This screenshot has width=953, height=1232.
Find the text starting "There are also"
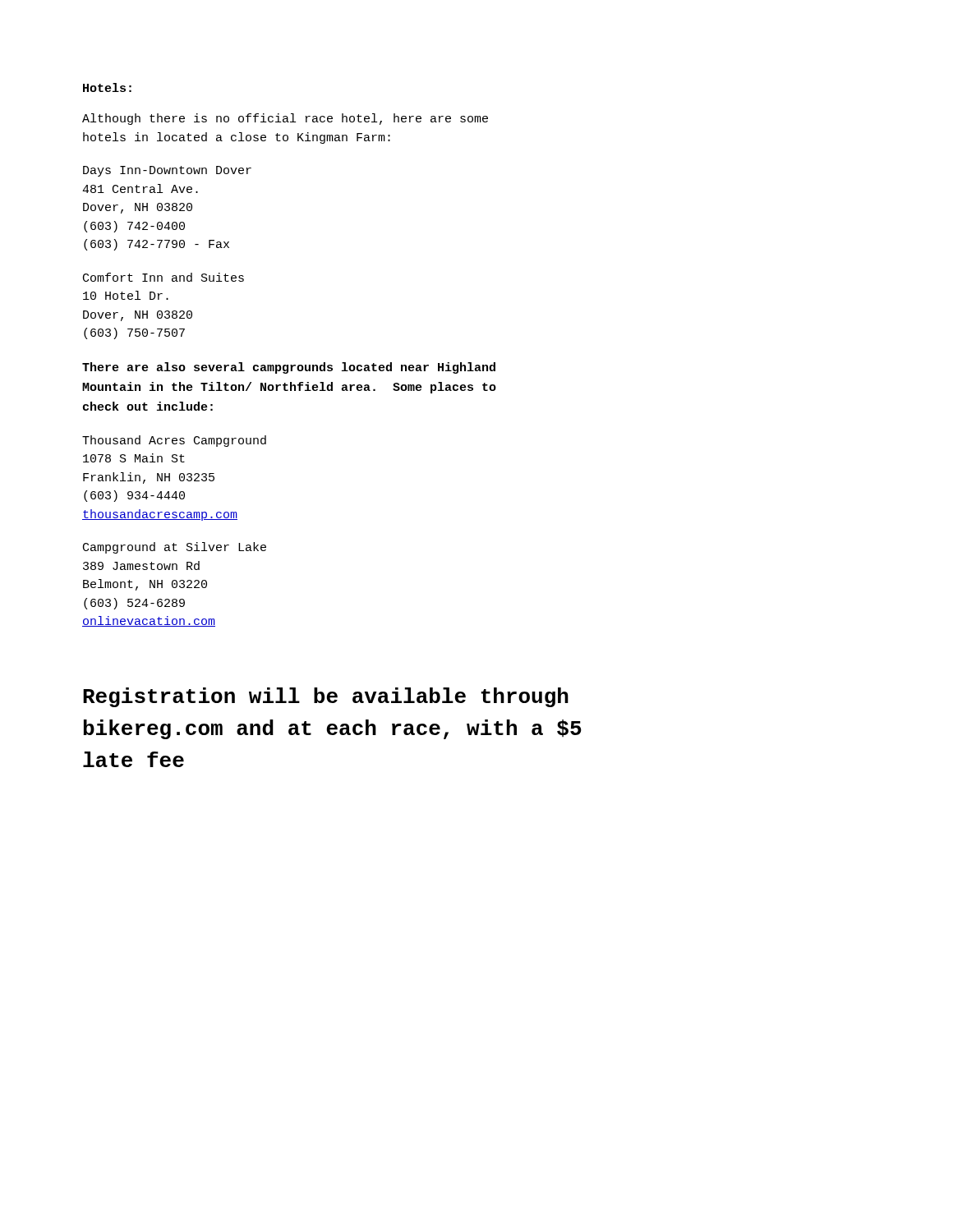tap(289, 388)
